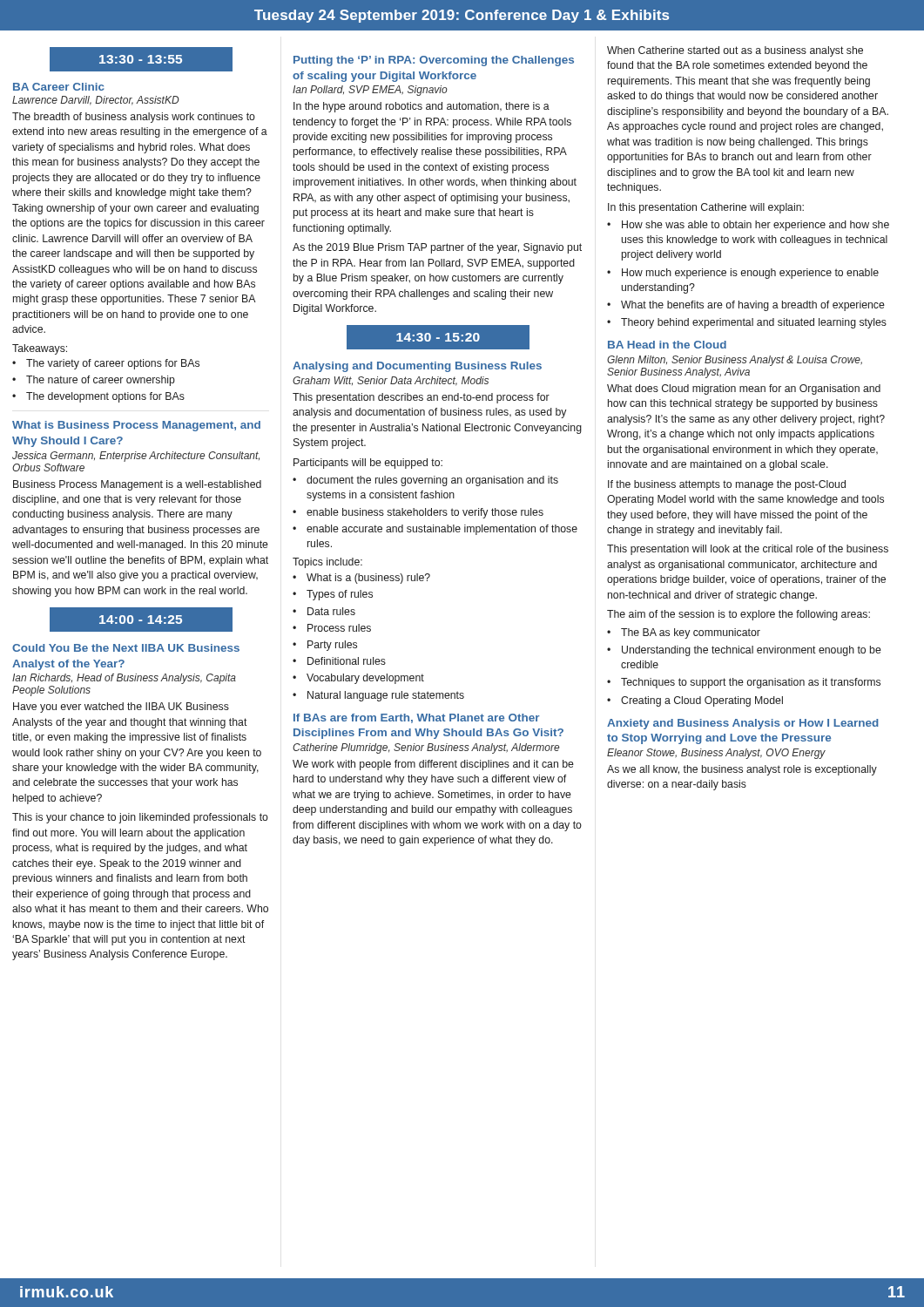Click on the passage starting "We work with people"

437,802
